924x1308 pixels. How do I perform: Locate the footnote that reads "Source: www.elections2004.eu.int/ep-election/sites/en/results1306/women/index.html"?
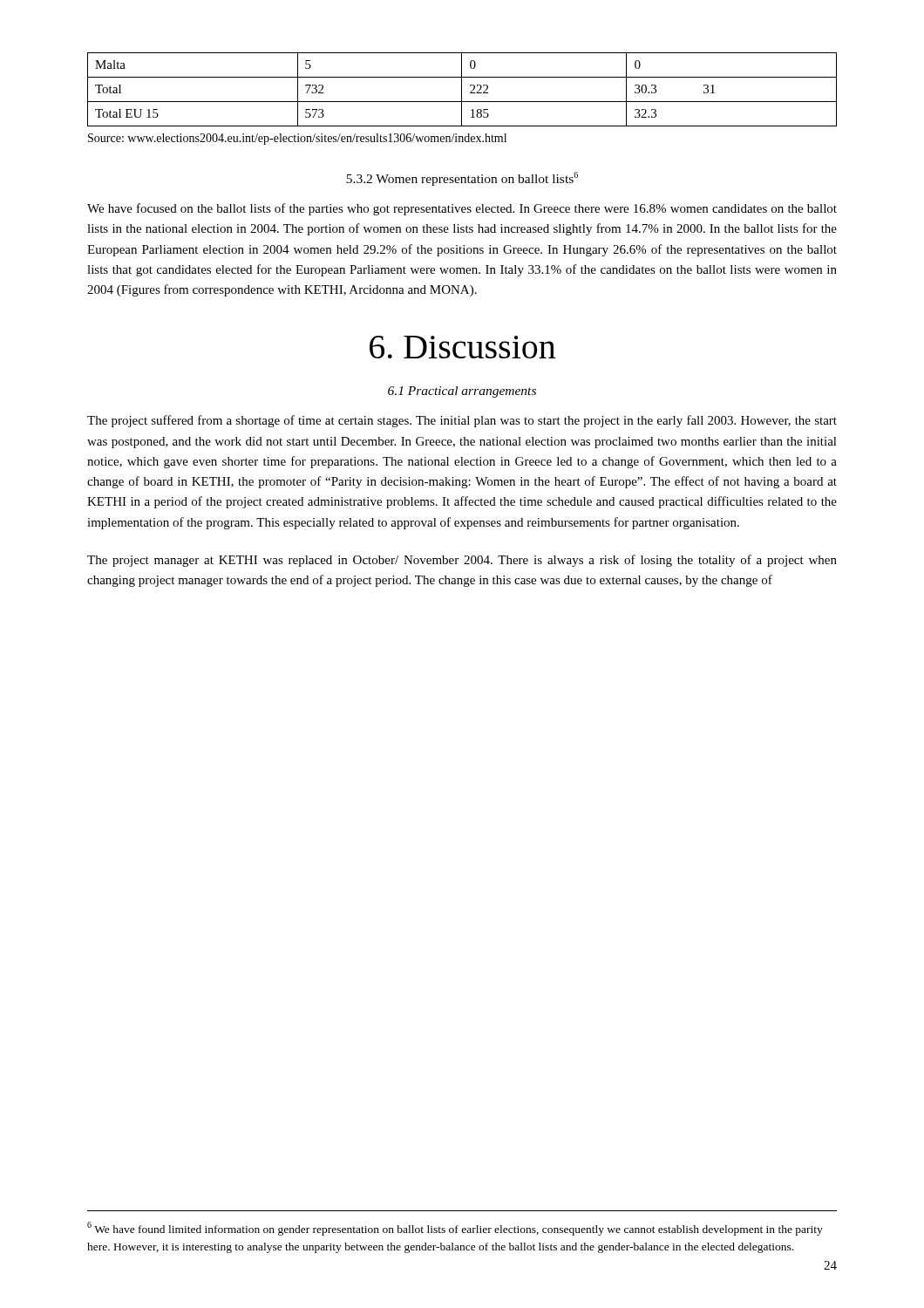[297, 138]
